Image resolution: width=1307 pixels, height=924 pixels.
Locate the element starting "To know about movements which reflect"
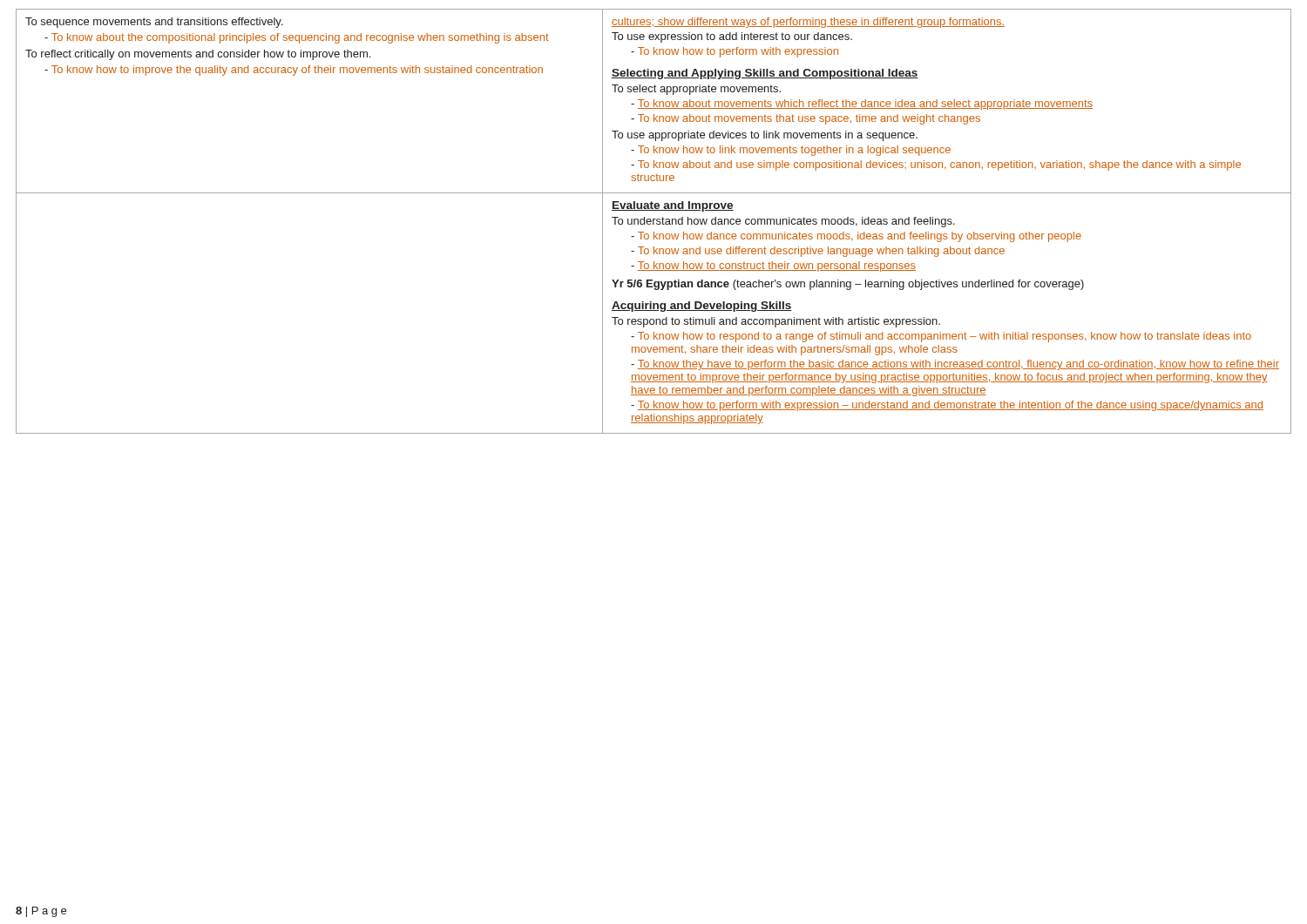(865, 103)
